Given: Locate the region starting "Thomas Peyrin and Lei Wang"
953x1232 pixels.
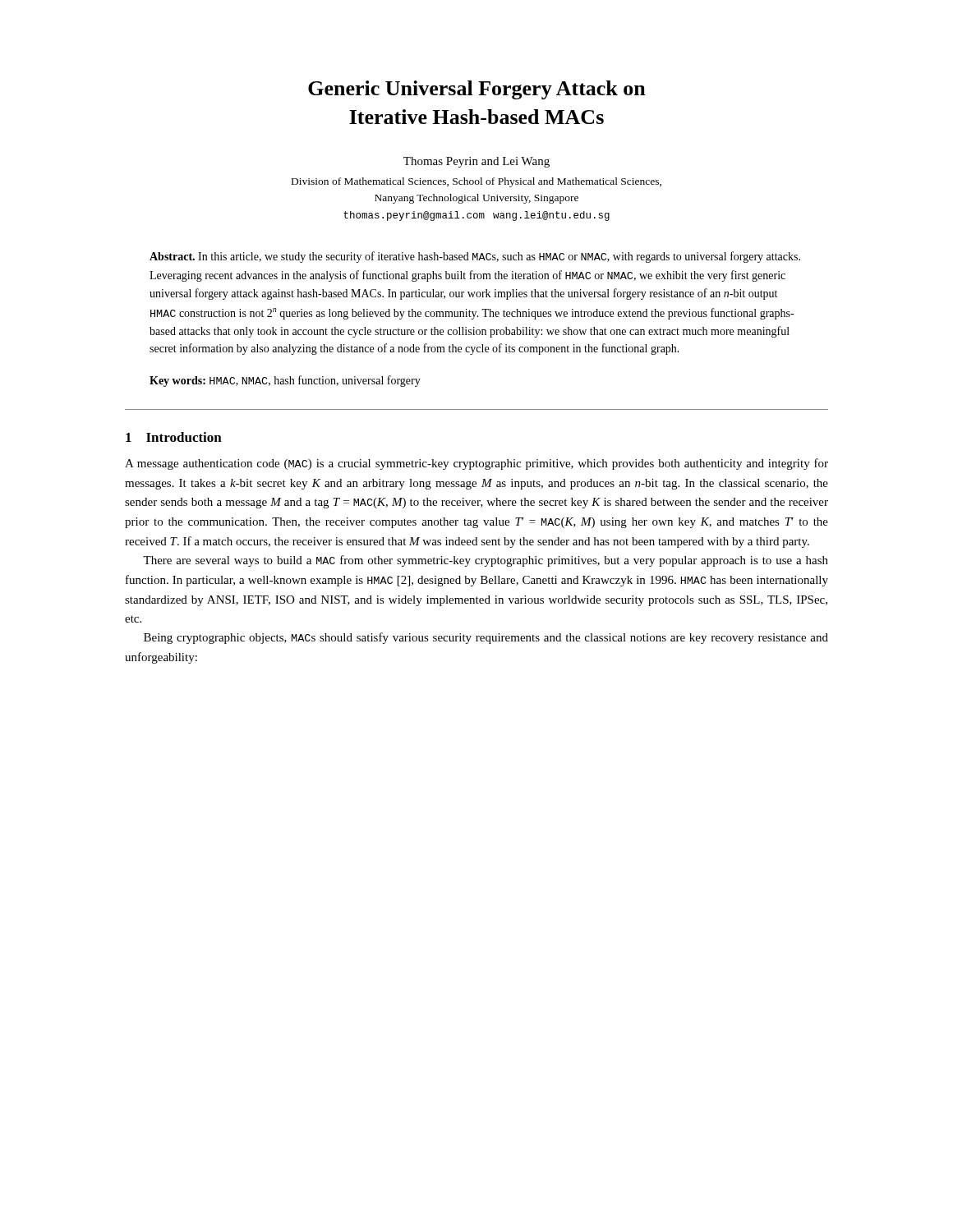Looking at the screenshot, I should 476,161.
